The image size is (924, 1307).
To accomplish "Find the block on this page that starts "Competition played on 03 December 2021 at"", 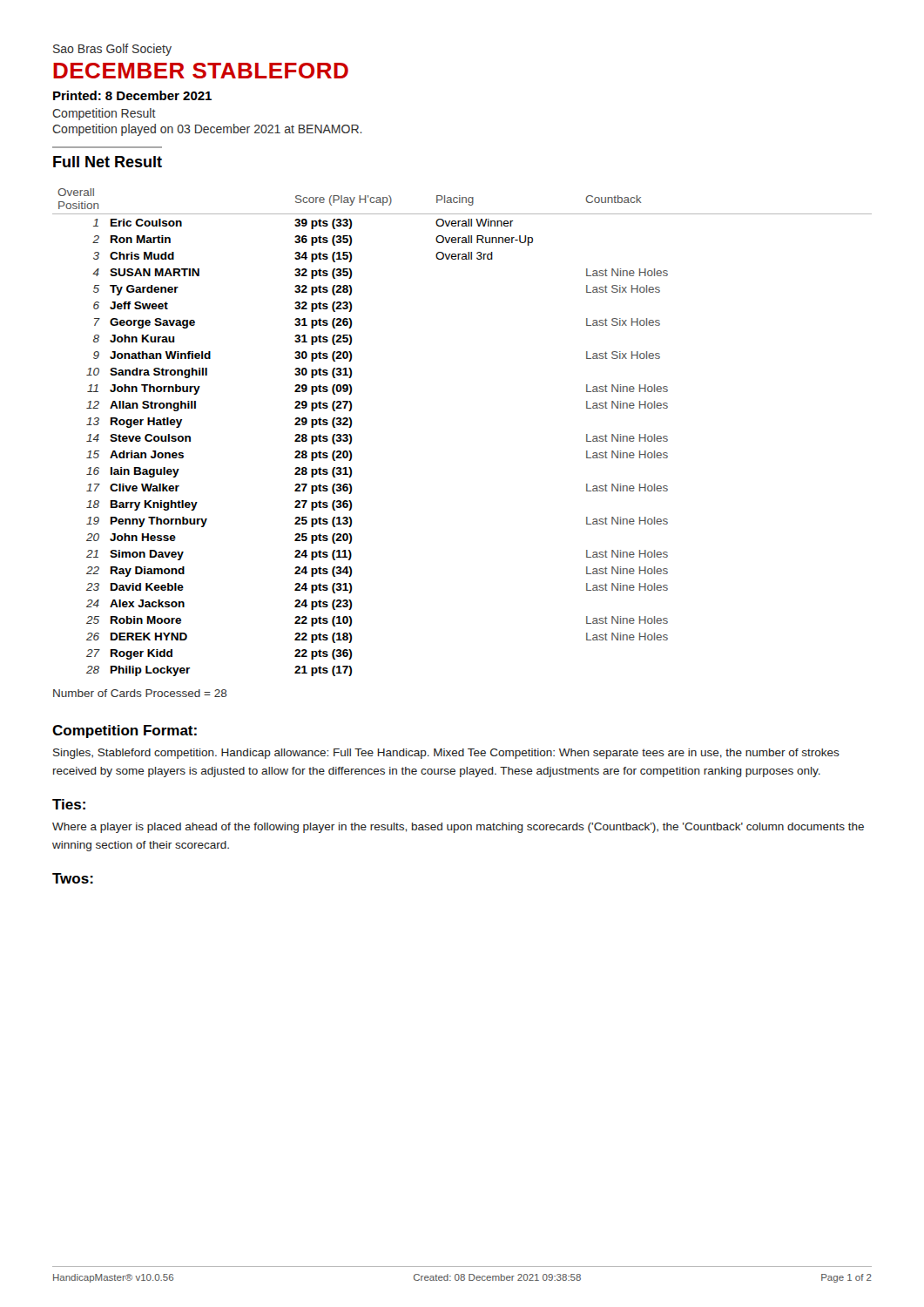I will pyautogui.click(x=207, y=129).
